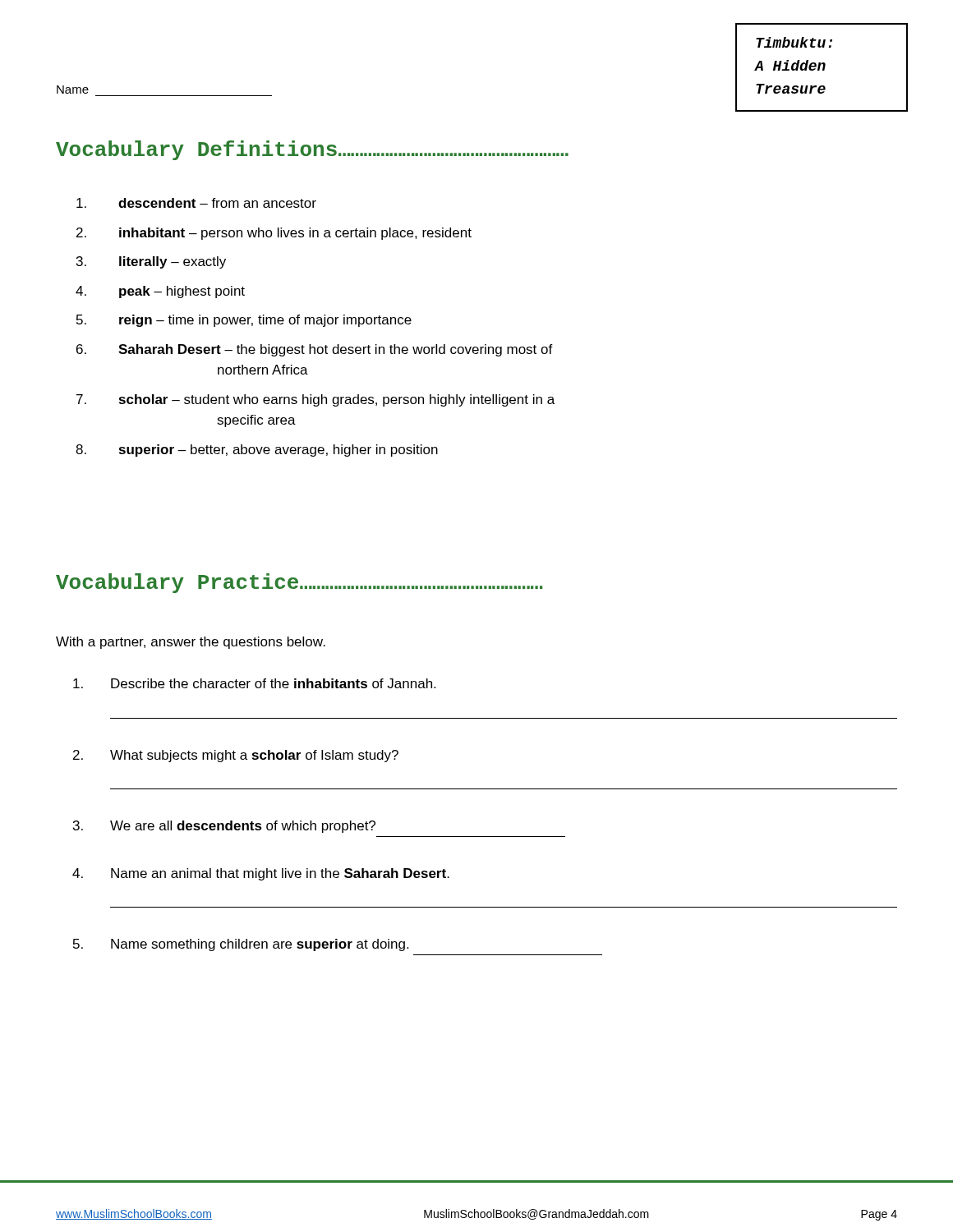Click on the text starting "4. peak – highest point"

tap(160, 292)
